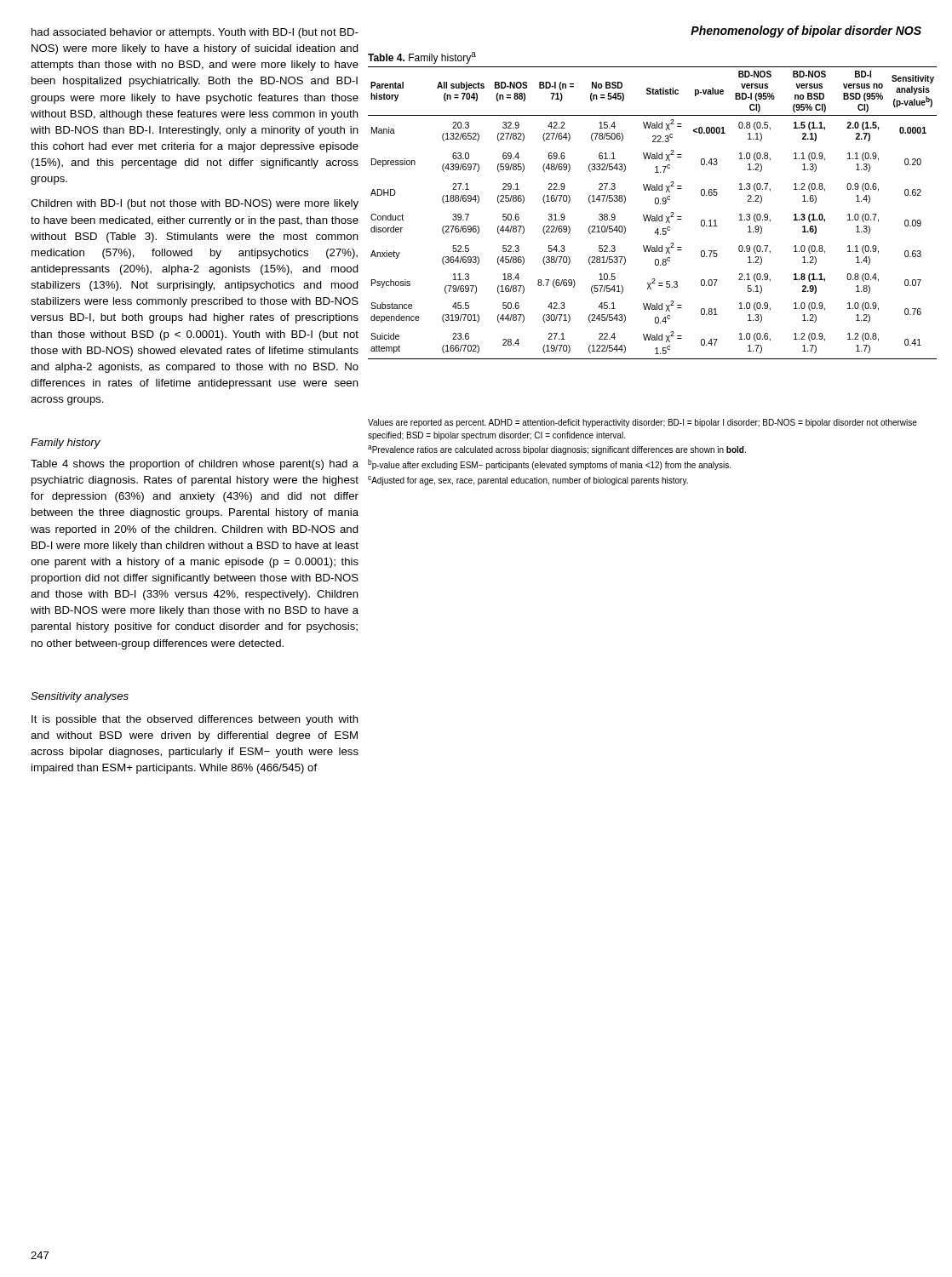952x1277 pixels.
Task: Navigate to the block starting "had associated behavior or attempts."
Action: point(195,215)
